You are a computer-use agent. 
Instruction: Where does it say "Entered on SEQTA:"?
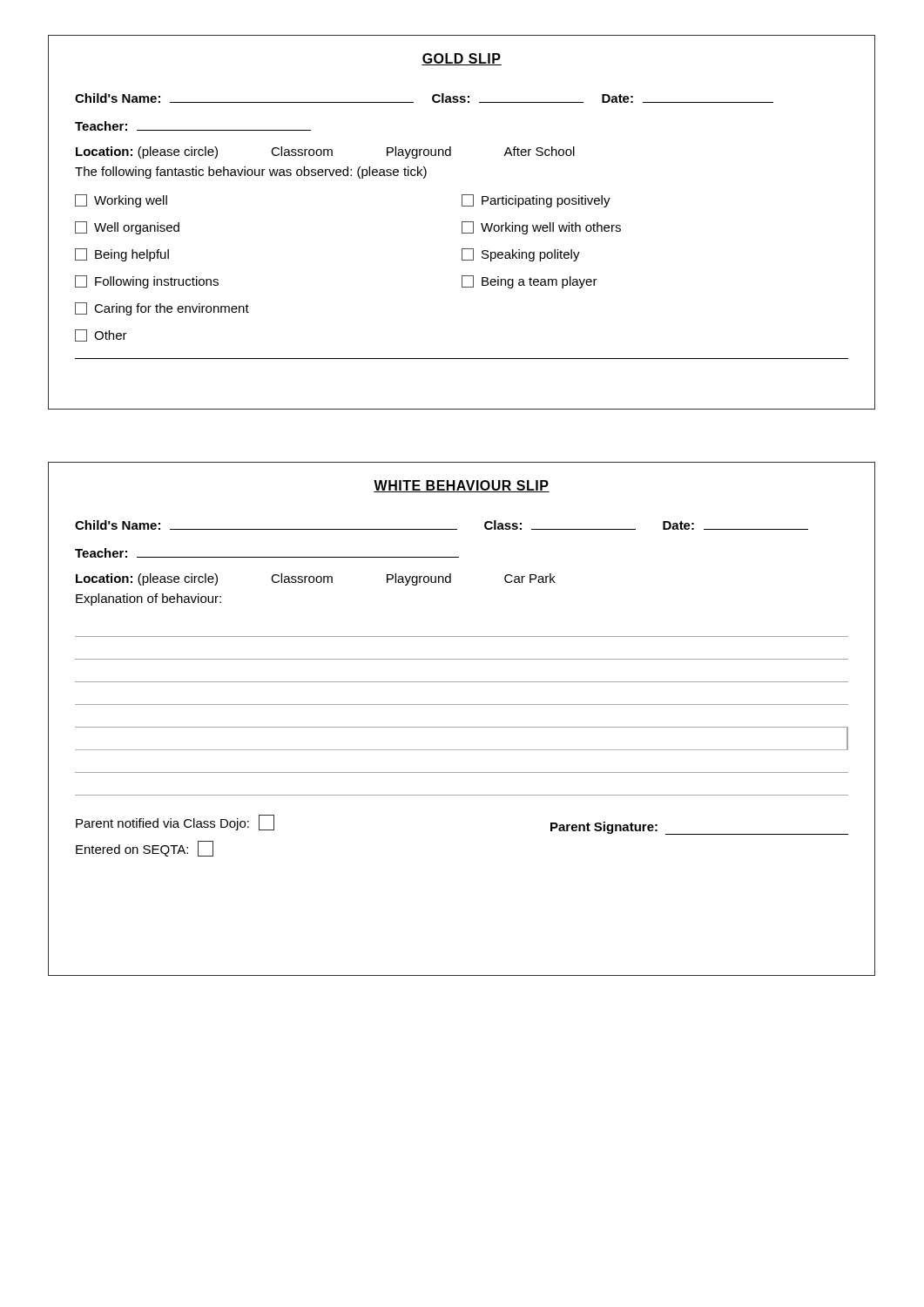coord(144,849)
